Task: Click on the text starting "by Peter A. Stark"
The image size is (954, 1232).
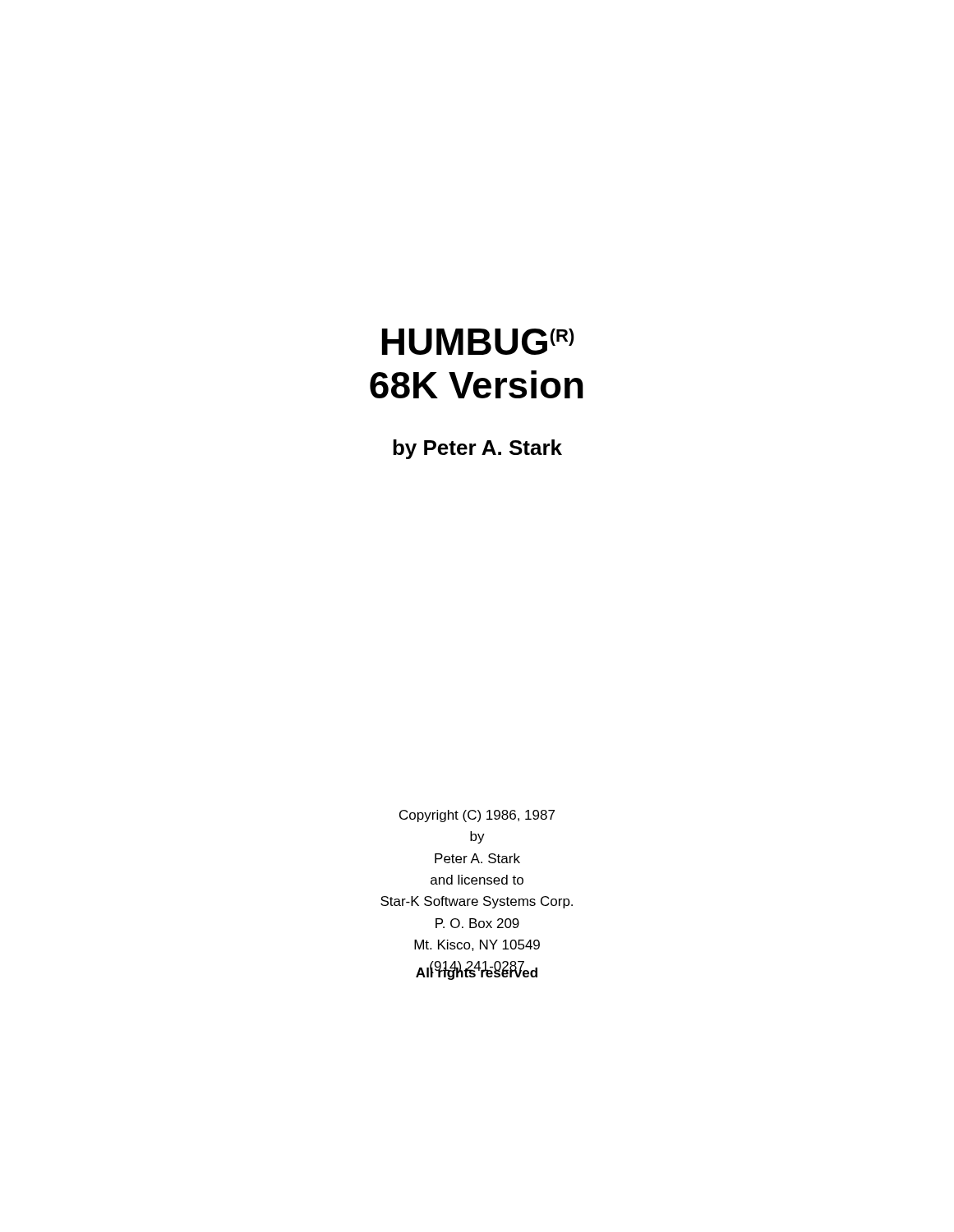Action: (477, 448)
